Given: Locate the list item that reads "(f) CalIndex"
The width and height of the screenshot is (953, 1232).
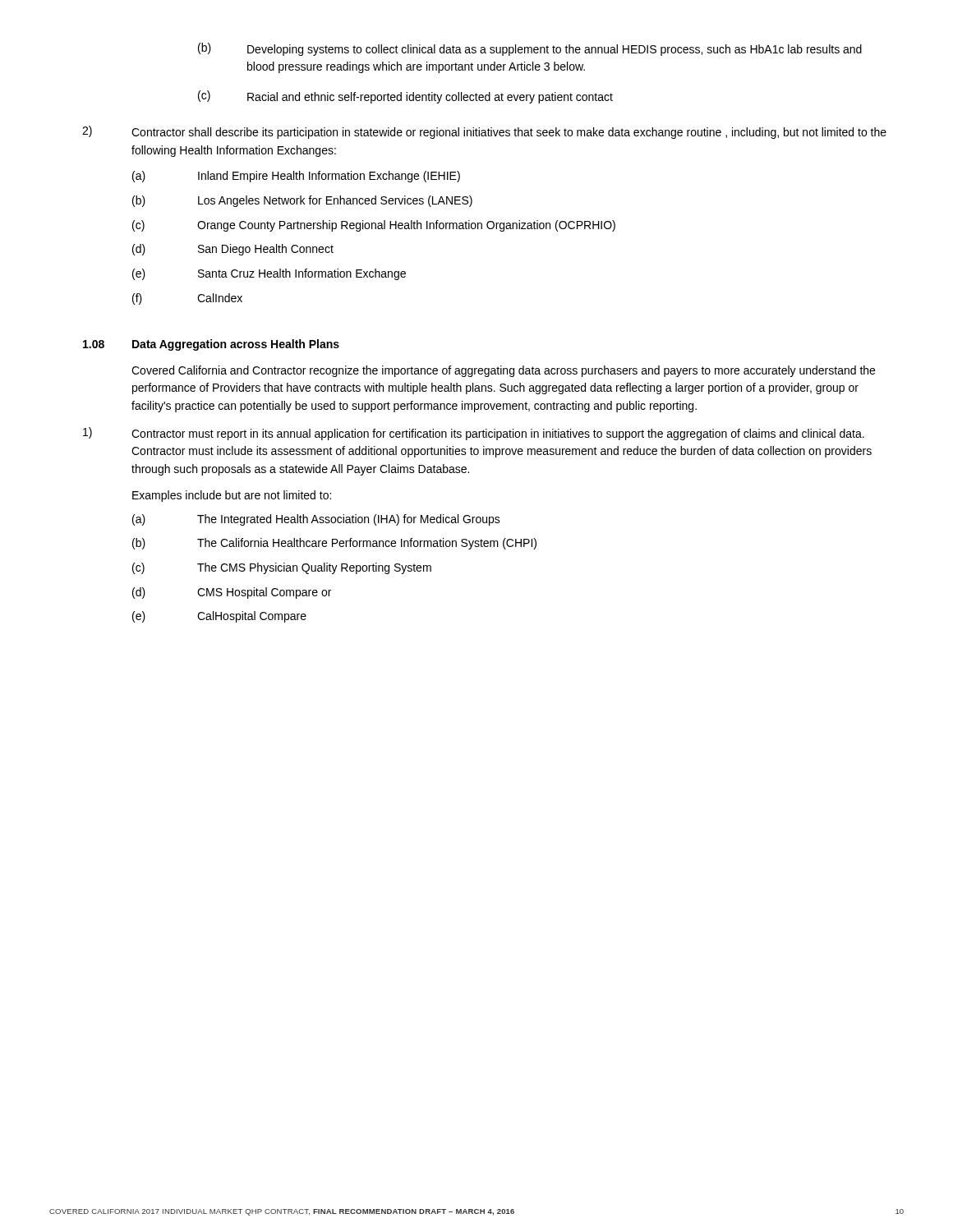Looking at the screenshot, I should click(x=137, y=299).
